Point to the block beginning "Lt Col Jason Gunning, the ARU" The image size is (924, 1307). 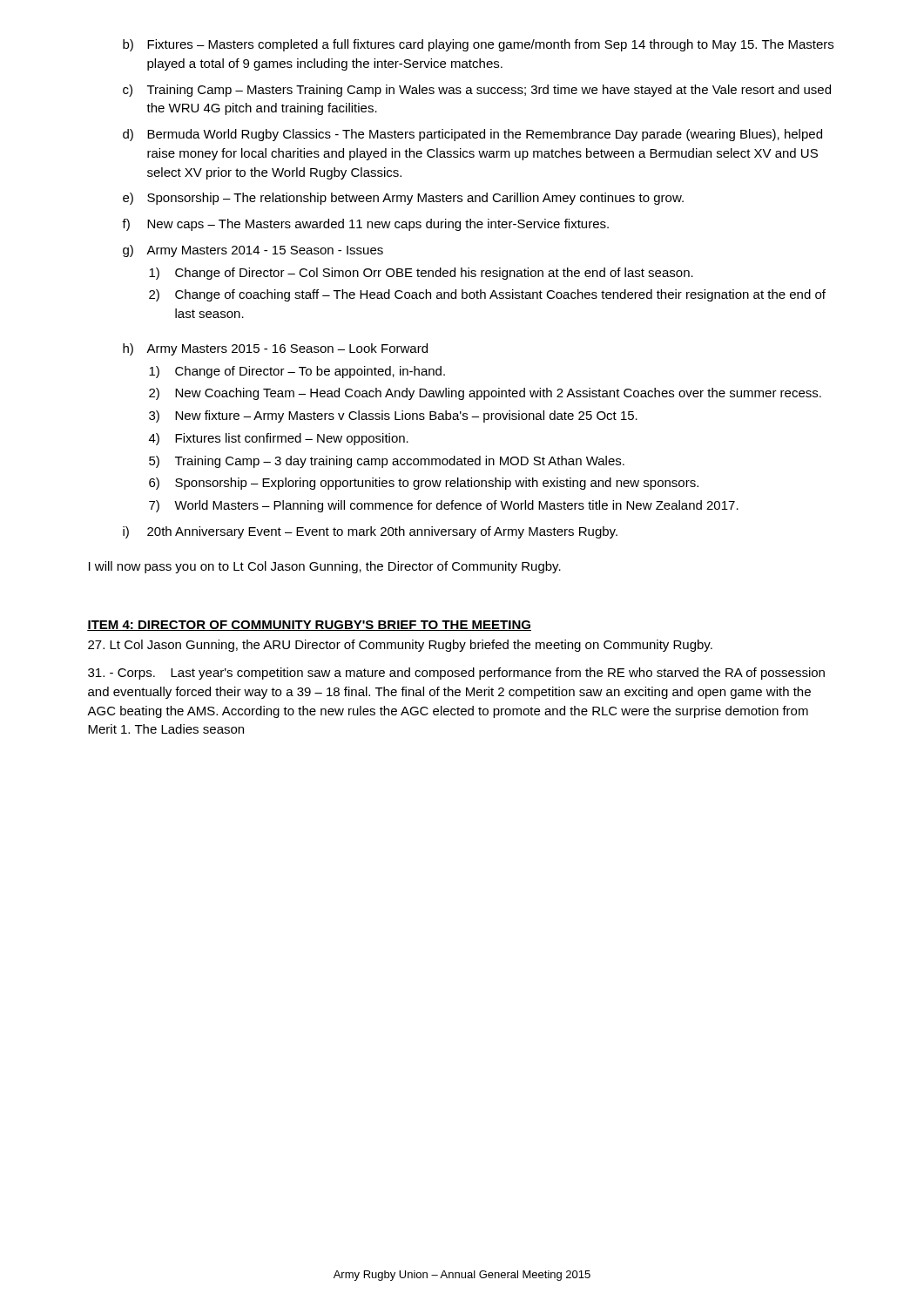[400, 645]
